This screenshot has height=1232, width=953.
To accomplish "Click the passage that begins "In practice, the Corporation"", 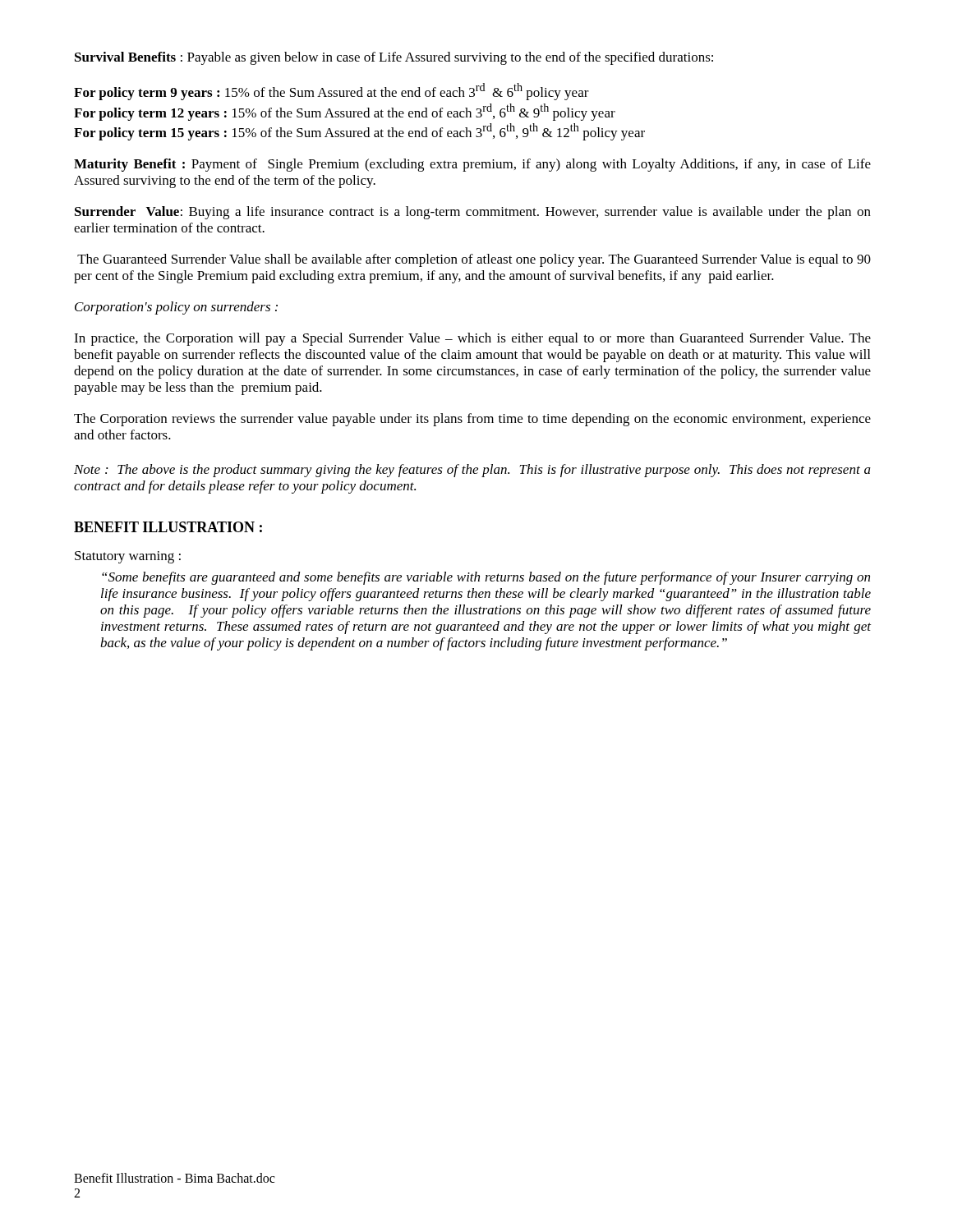I will tap(472, 363).
